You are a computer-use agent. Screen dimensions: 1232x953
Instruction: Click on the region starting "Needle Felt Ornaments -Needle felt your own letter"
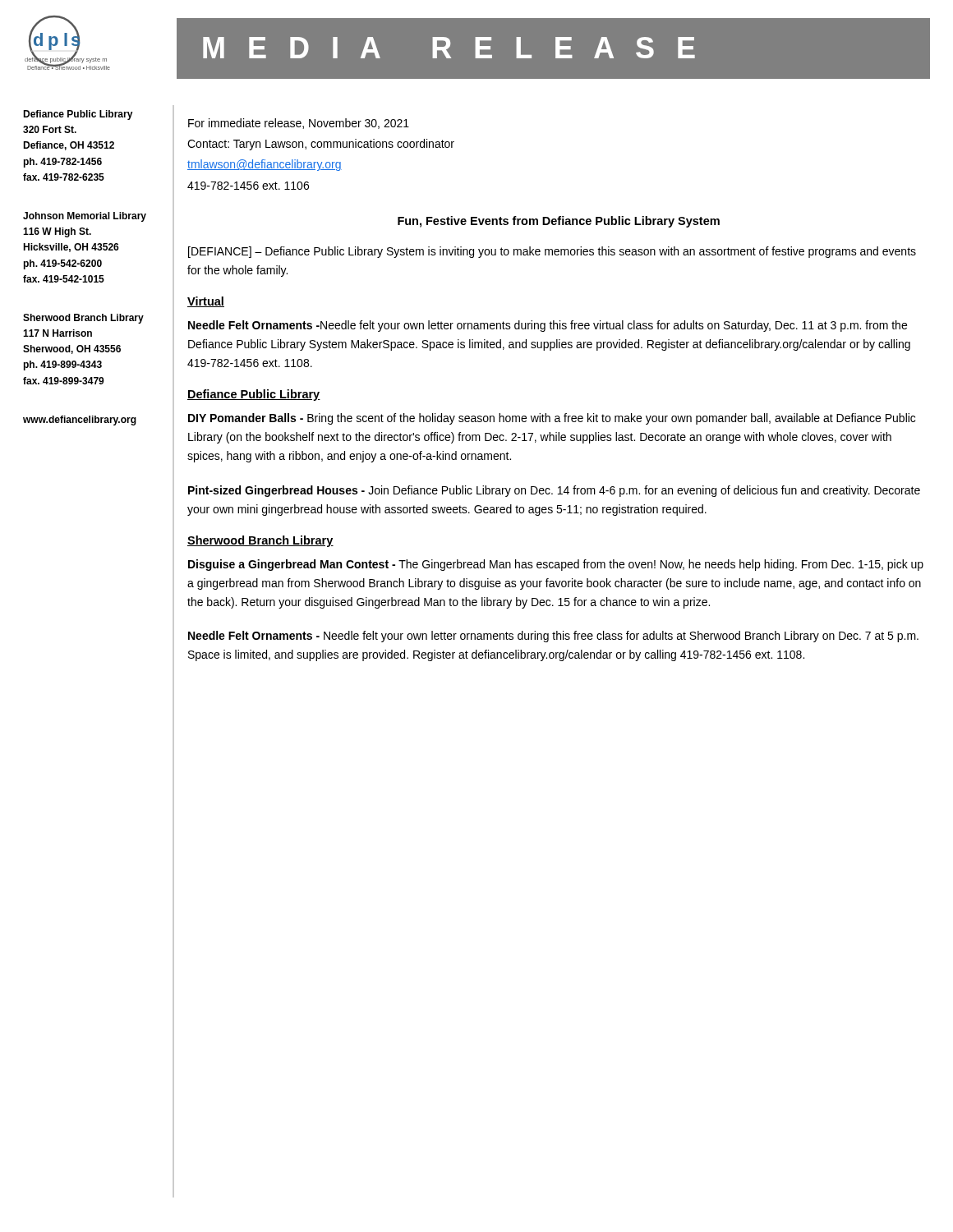click(549, 344)
